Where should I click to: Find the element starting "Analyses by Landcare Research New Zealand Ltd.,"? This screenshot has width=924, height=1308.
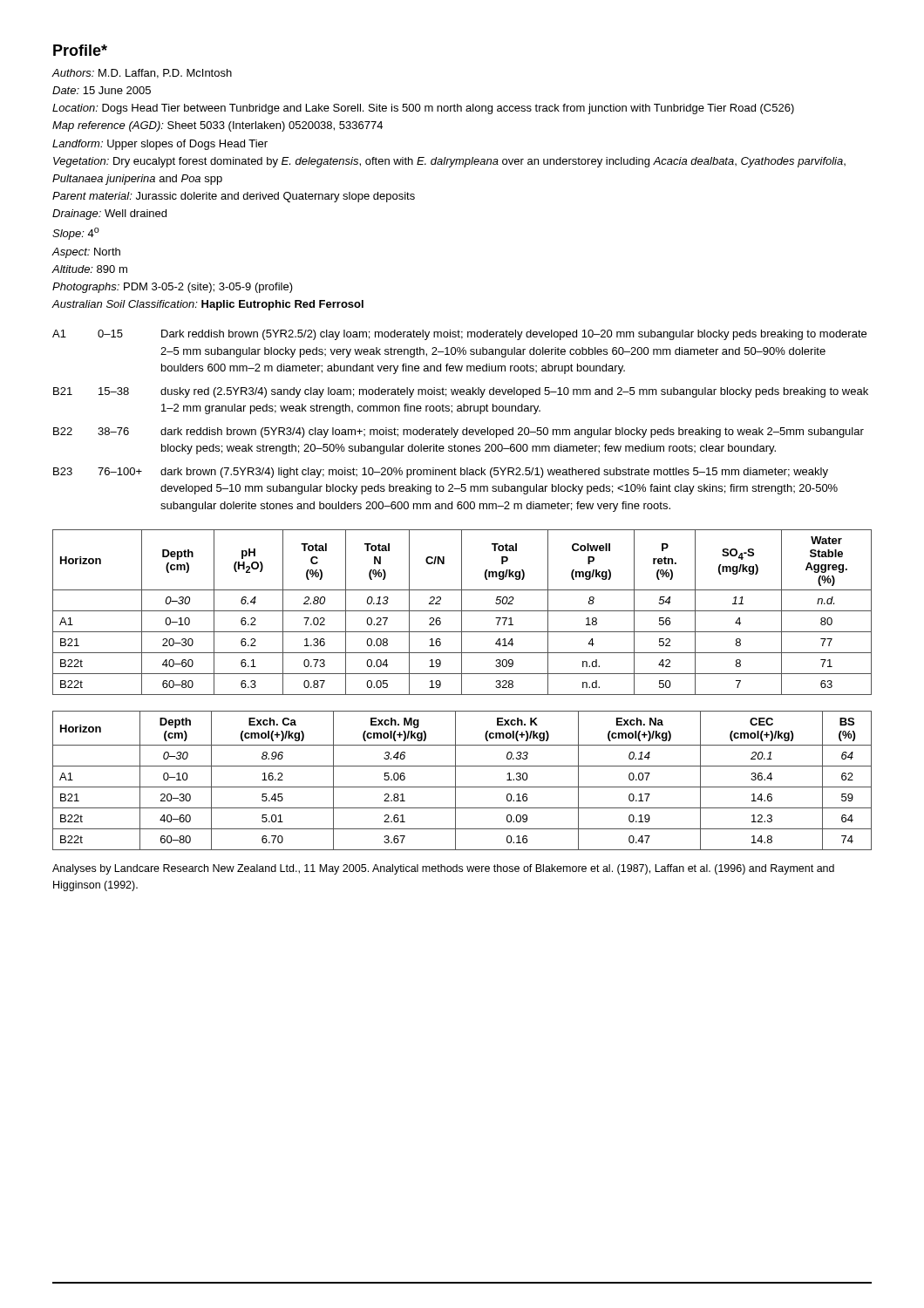pyautogui.click(x=443, y=877)
